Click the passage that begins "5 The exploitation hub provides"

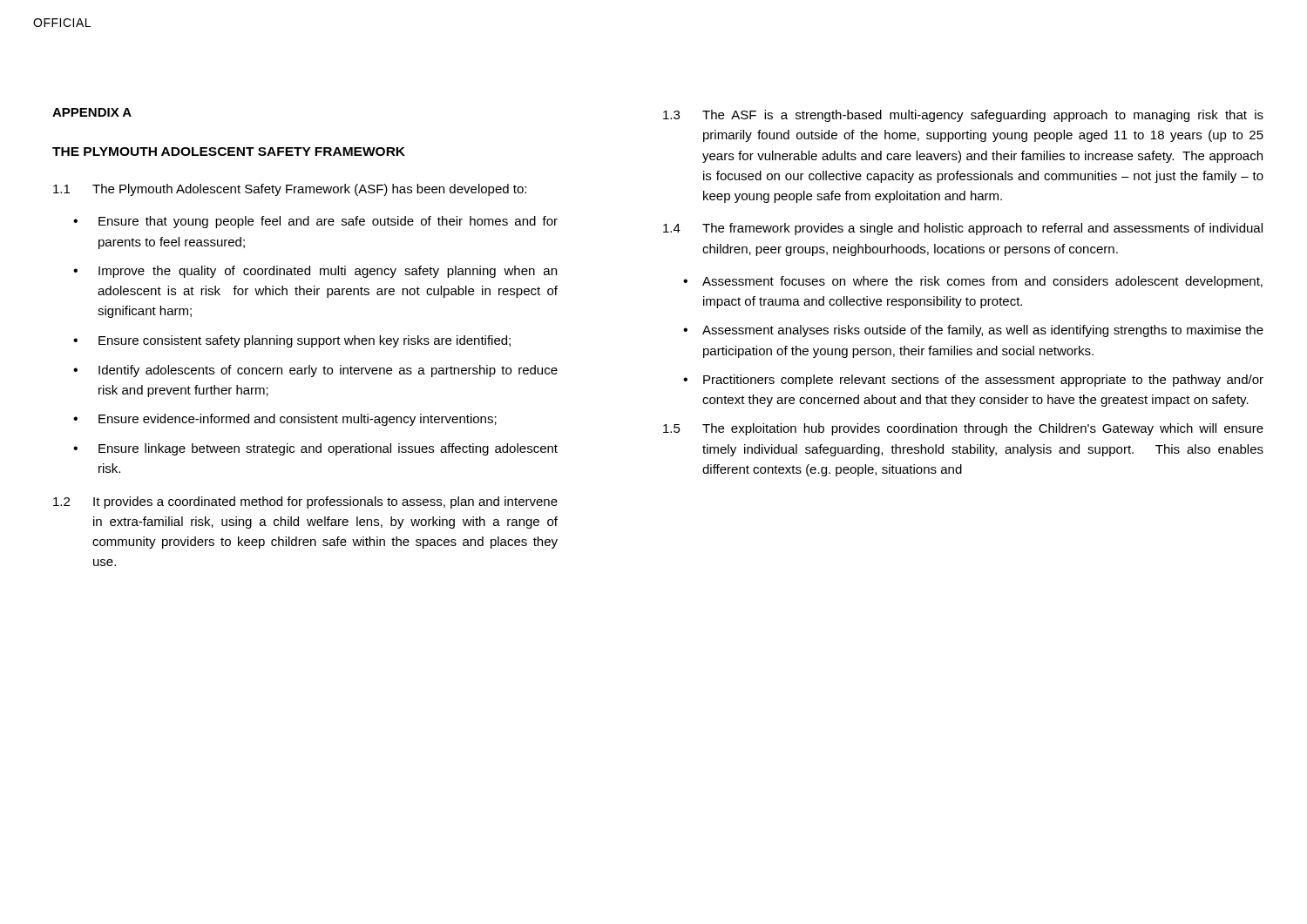point(963,449)
